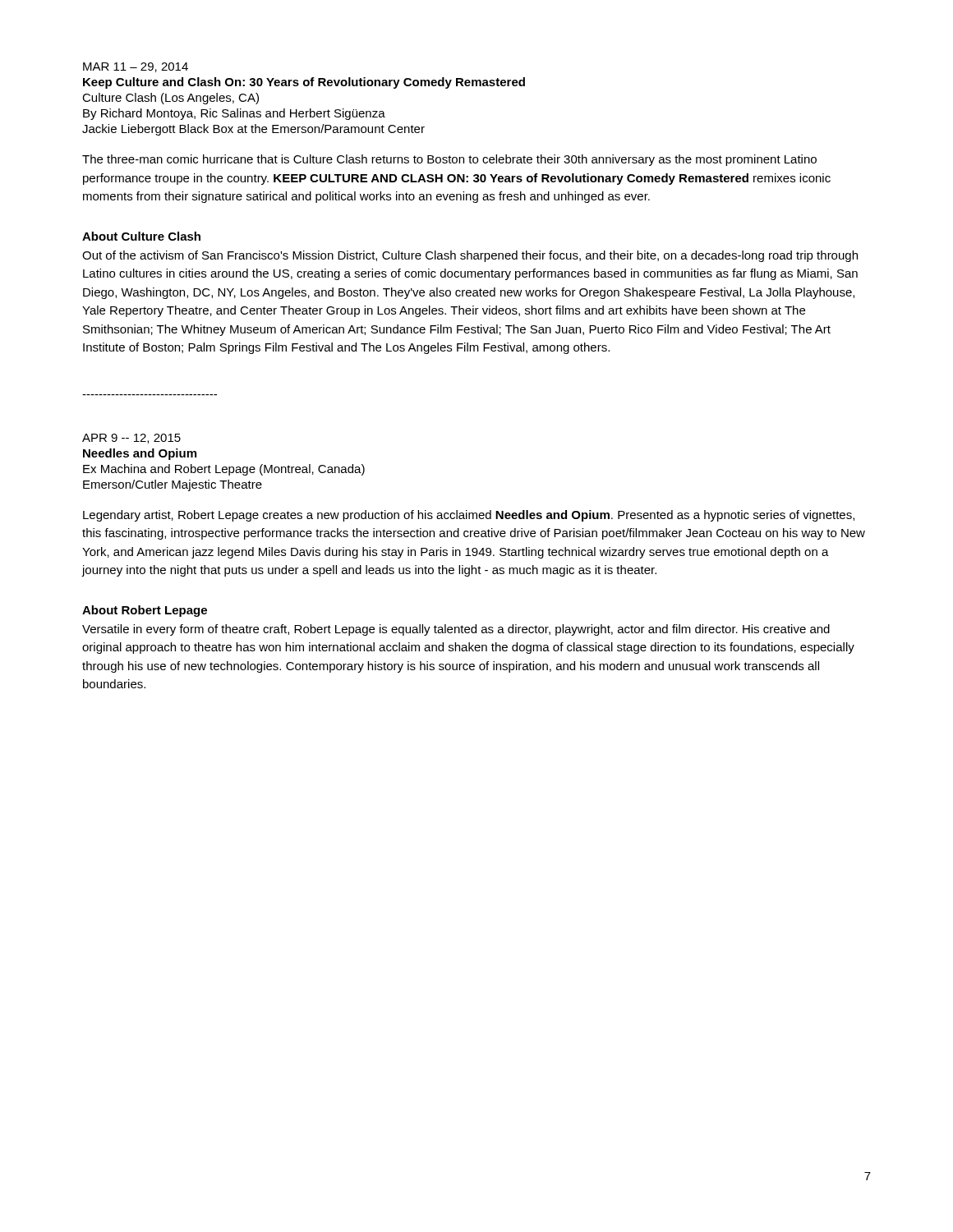Point to the block beginning "Legendary artist, Robert Lepage creates a"
This screenshot has width=953, height=1232.
click(474, 542)
